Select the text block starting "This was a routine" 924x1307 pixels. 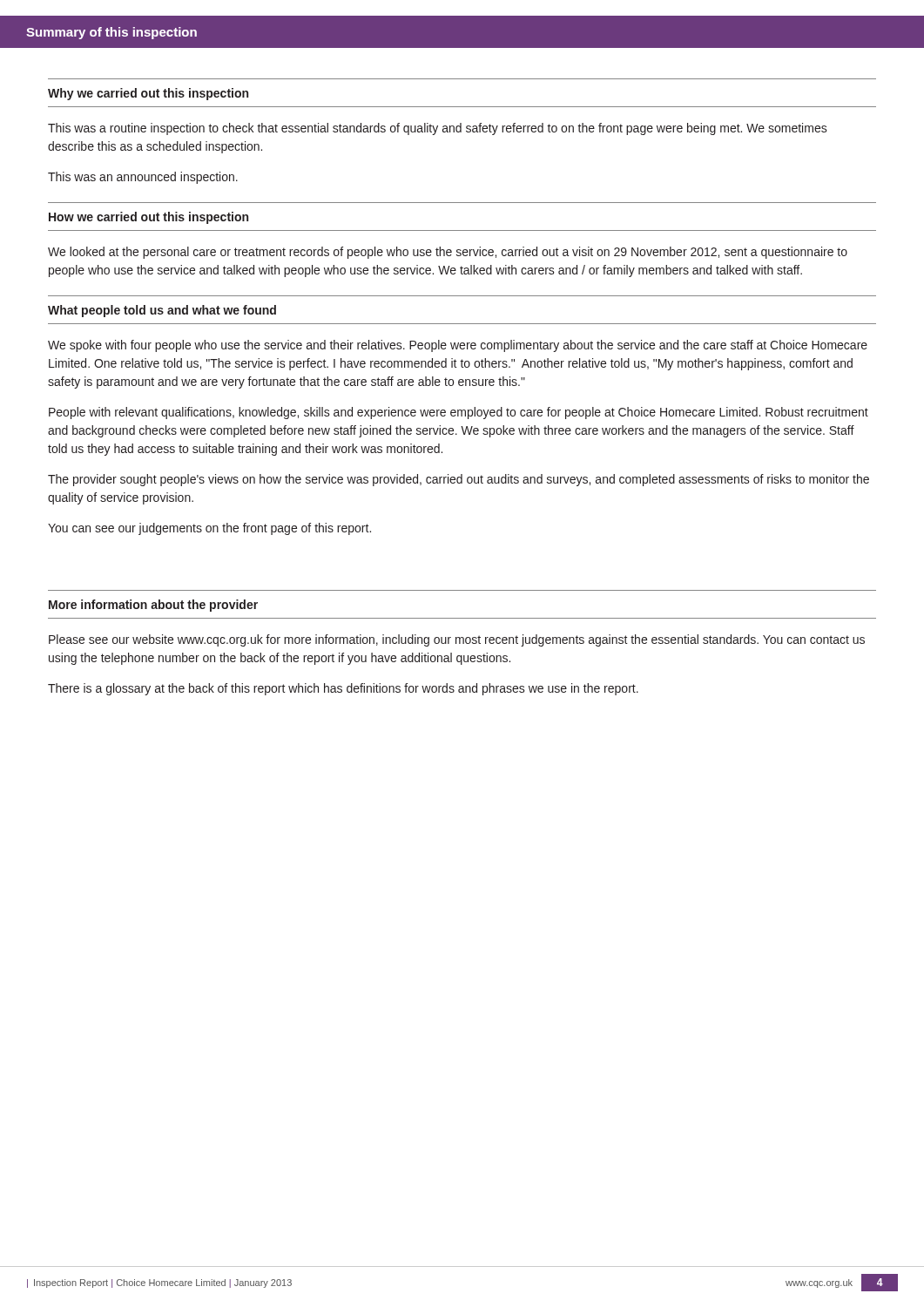(x=437, y=137)
